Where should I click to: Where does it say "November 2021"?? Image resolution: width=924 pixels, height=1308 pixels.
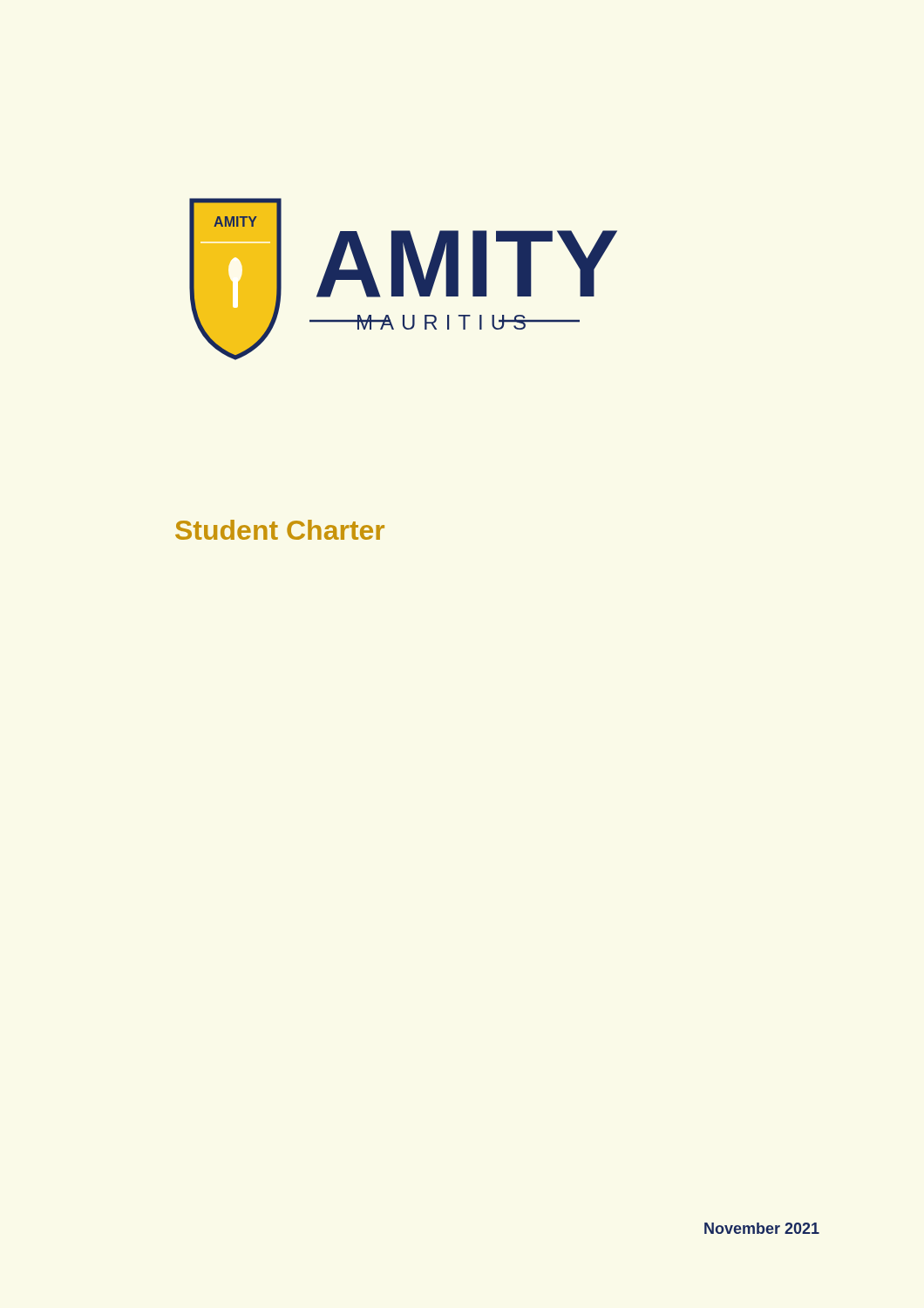[x=761, y=1229]
